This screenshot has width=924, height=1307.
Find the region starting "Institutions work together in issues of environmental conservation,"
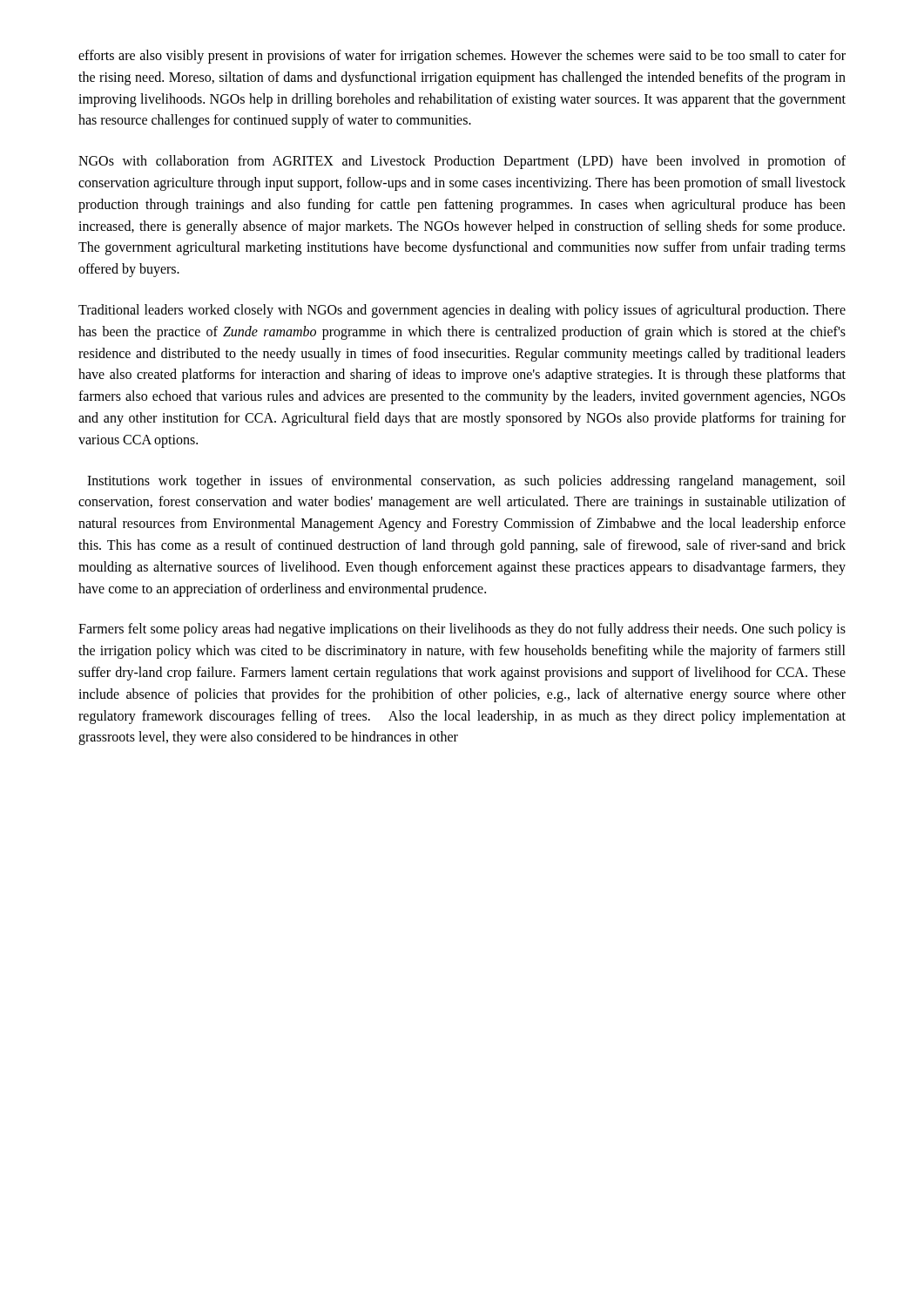[462, 534]
